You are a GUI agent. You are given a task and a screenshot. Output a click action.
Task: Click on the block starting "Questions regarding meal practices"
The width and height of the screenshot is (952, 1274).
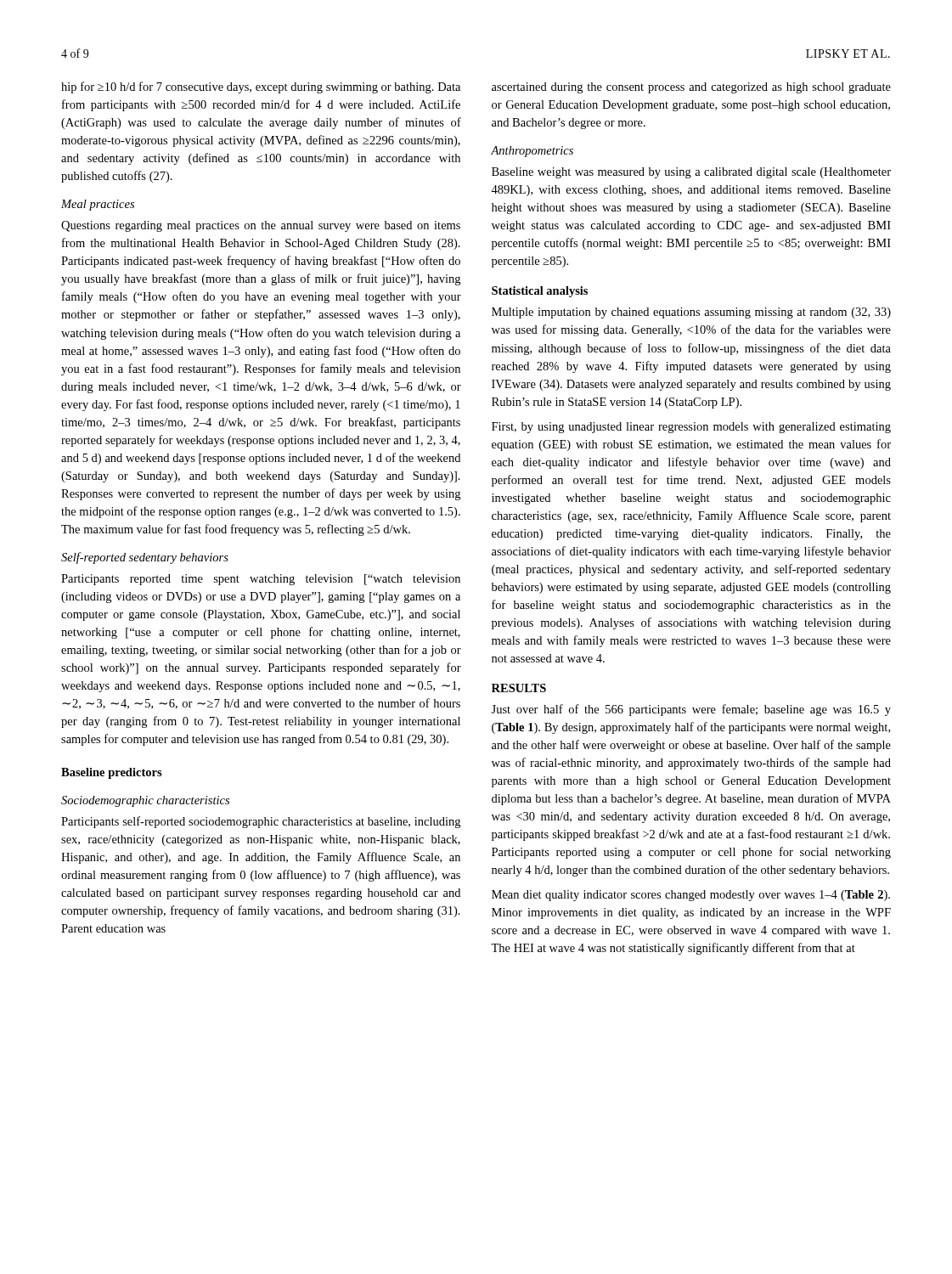(x=261, y=378)
